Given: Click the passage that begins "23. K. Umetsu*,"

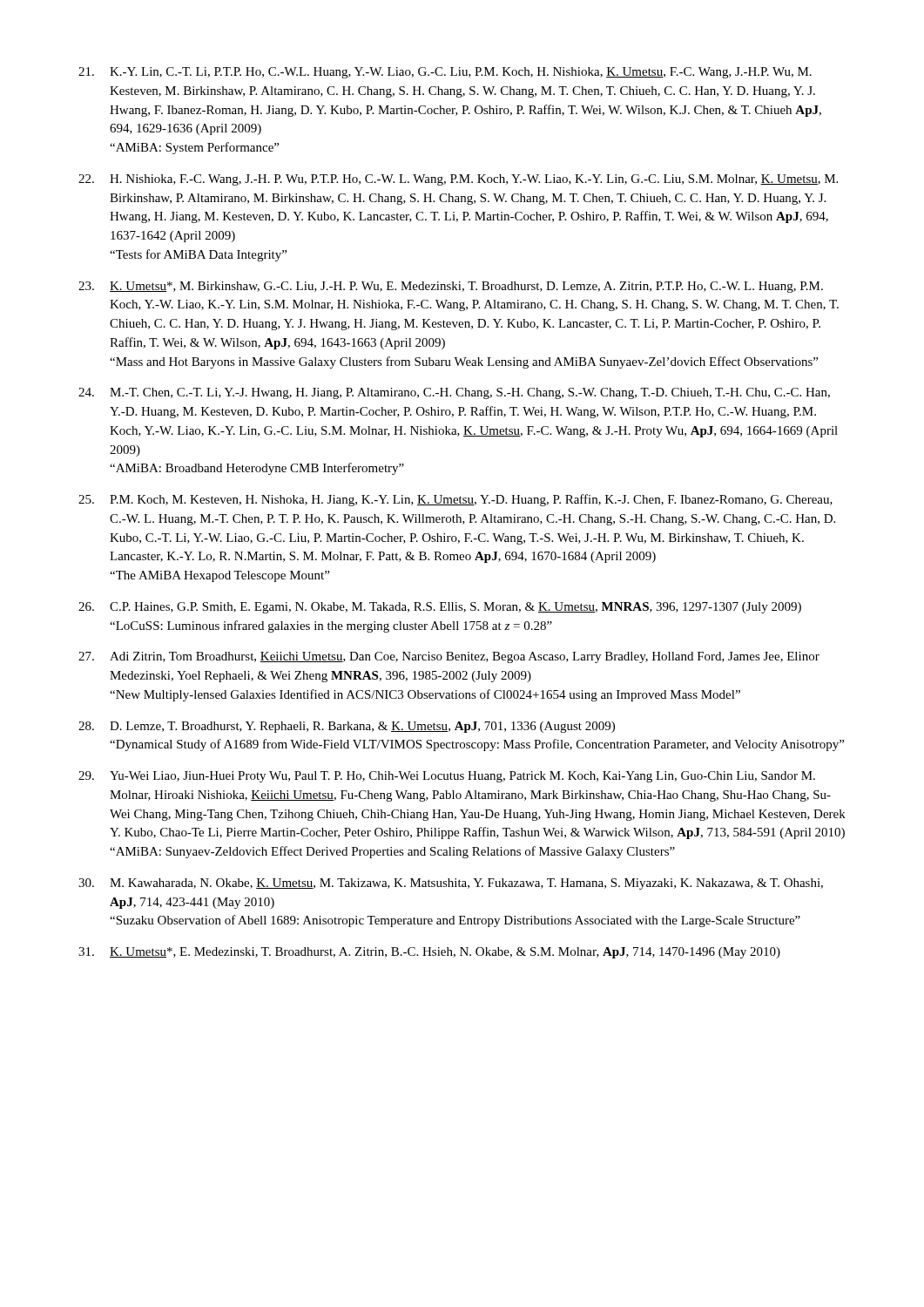Looking at the screenshot, I should pyautogui.click(x=462, y=324).
